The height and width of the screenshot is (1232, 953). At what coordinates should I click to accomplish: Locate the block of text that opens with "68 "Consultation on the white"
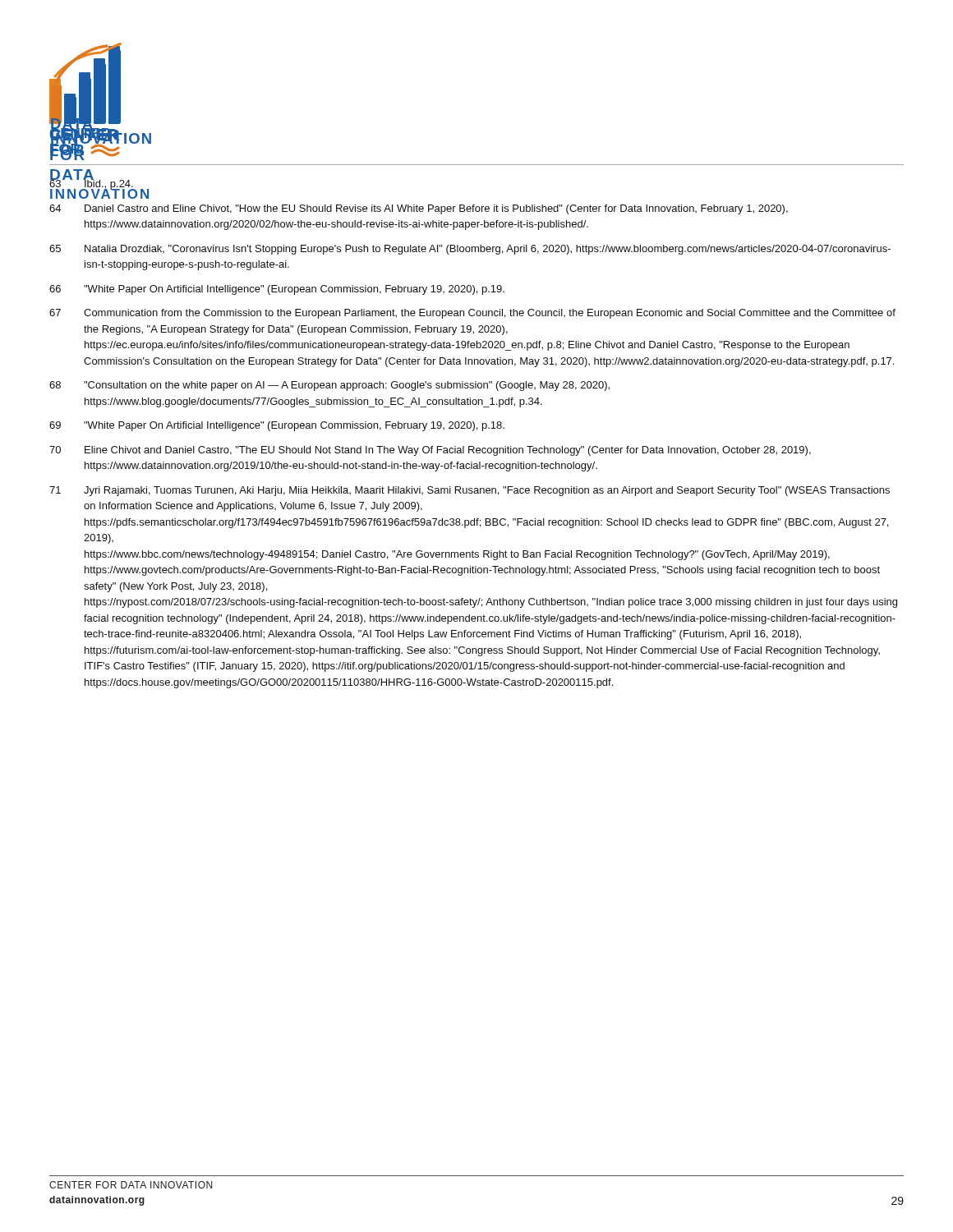click(476, 393)
